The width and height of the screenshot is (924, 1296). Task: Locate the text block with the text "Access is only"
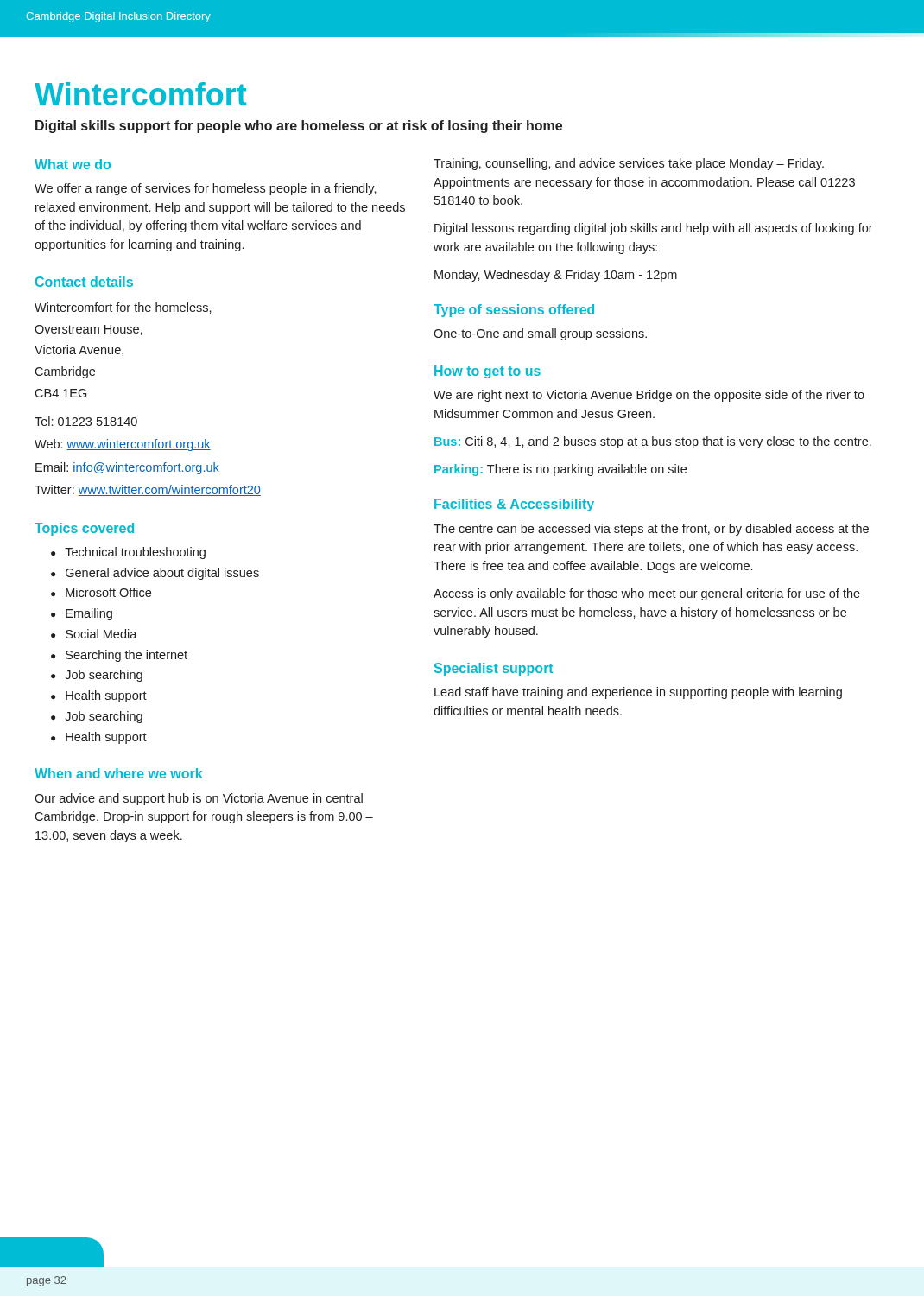[x=647, y=612]
